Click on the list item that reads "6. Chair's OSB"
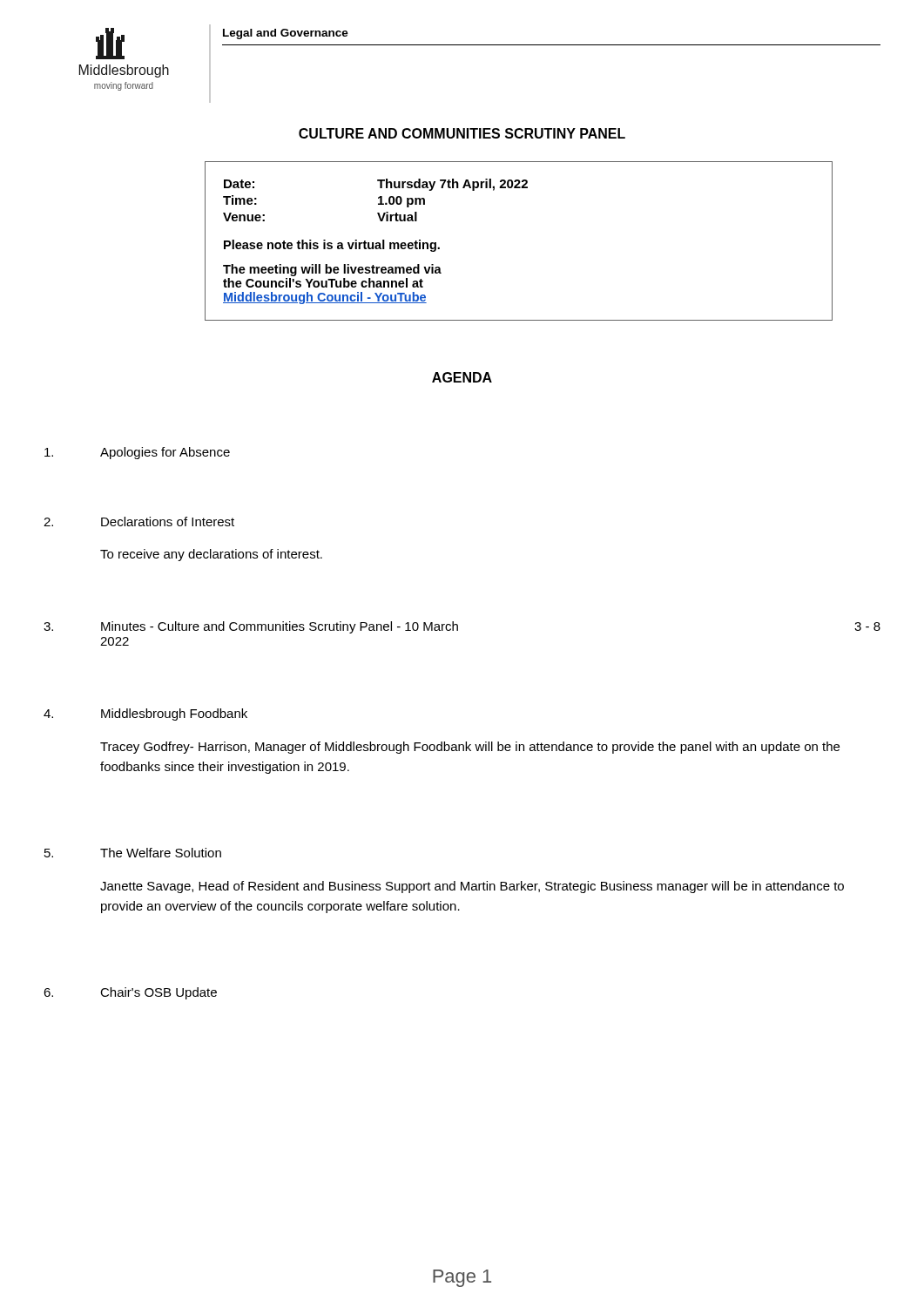924x1307 pixels. (130, 993)
